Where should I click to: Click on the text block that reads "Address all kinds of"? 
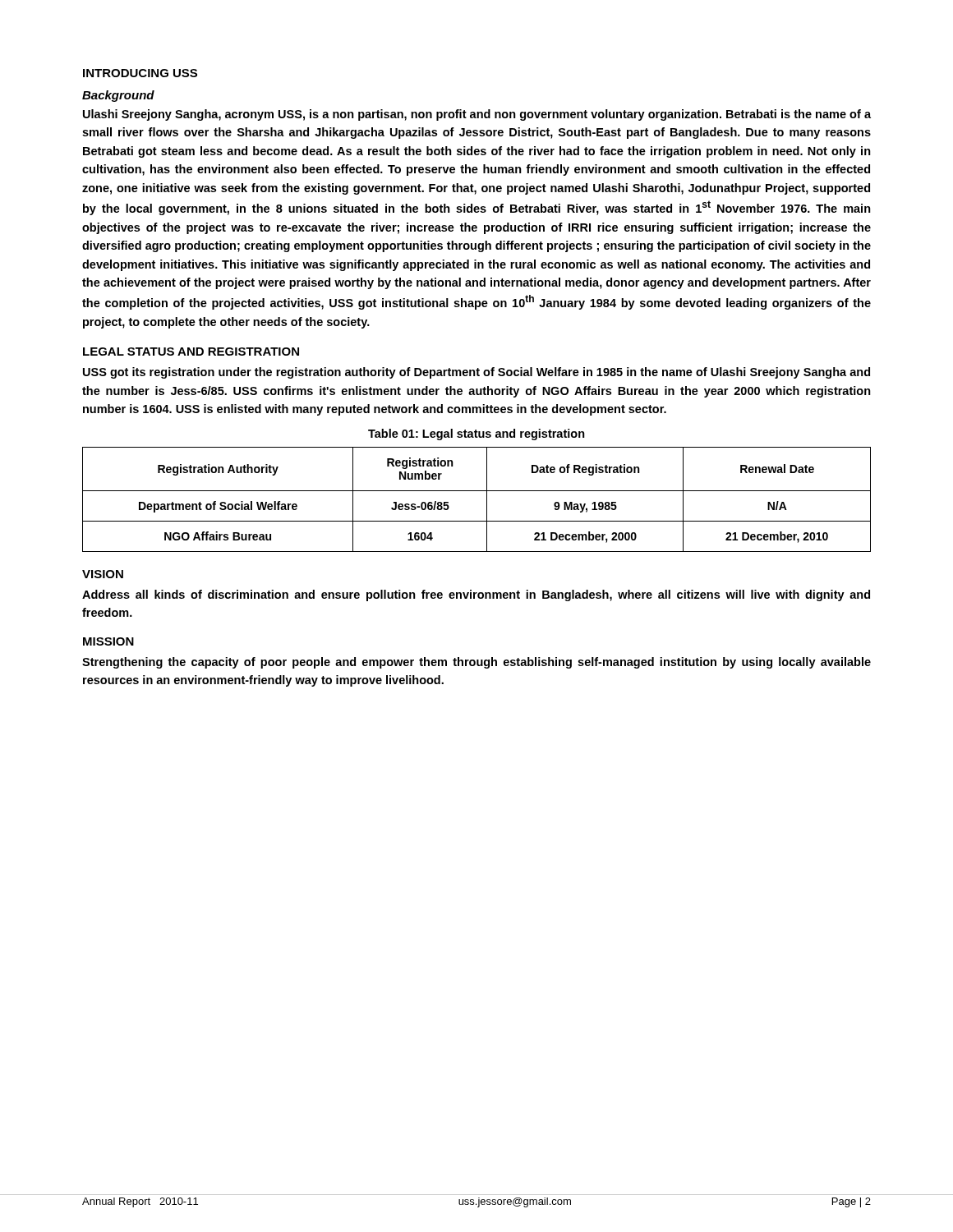(x=476, y=604)
